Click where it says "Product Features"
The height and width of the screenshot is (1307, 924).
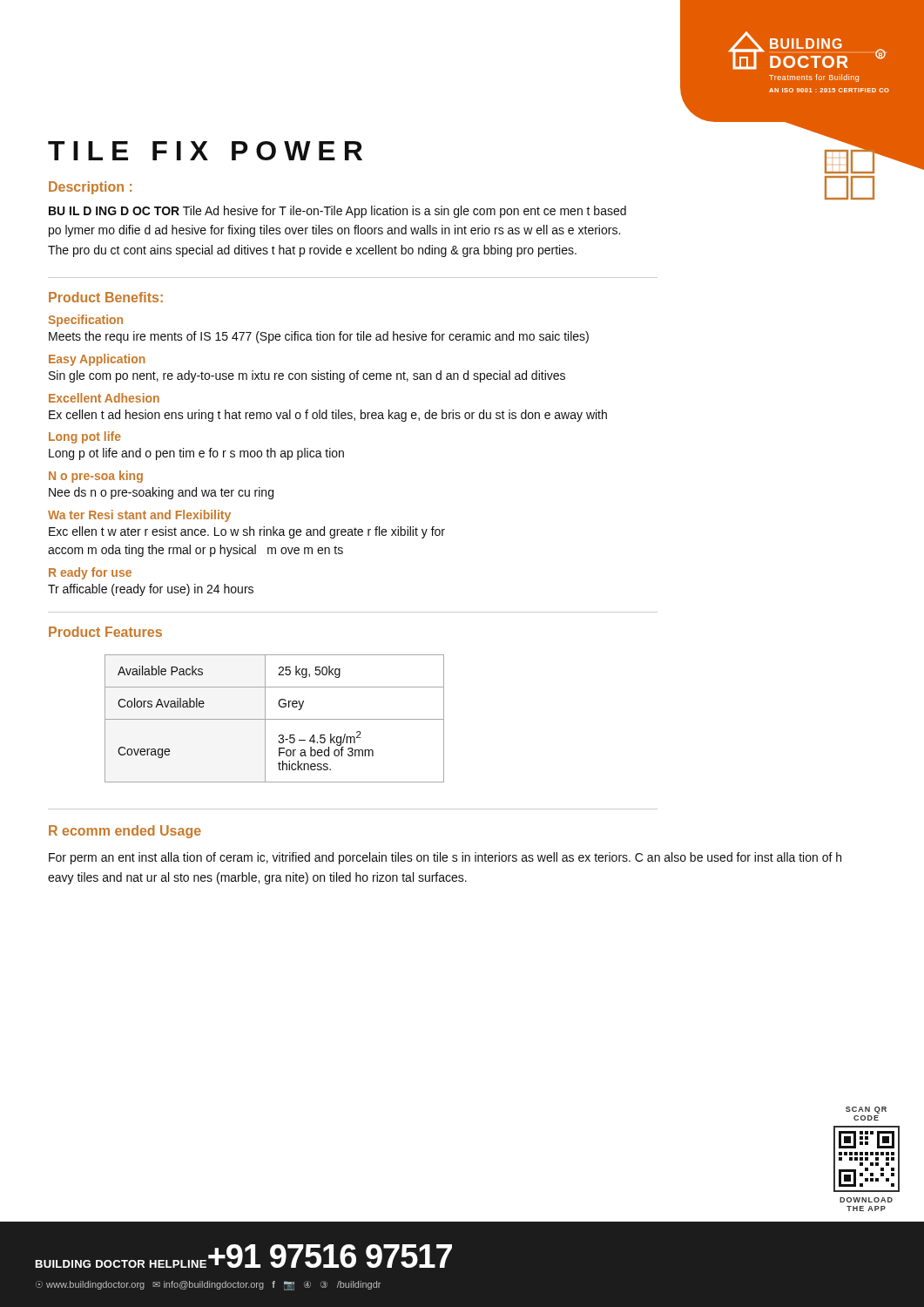pyautogui.click(x=105, y=632)
